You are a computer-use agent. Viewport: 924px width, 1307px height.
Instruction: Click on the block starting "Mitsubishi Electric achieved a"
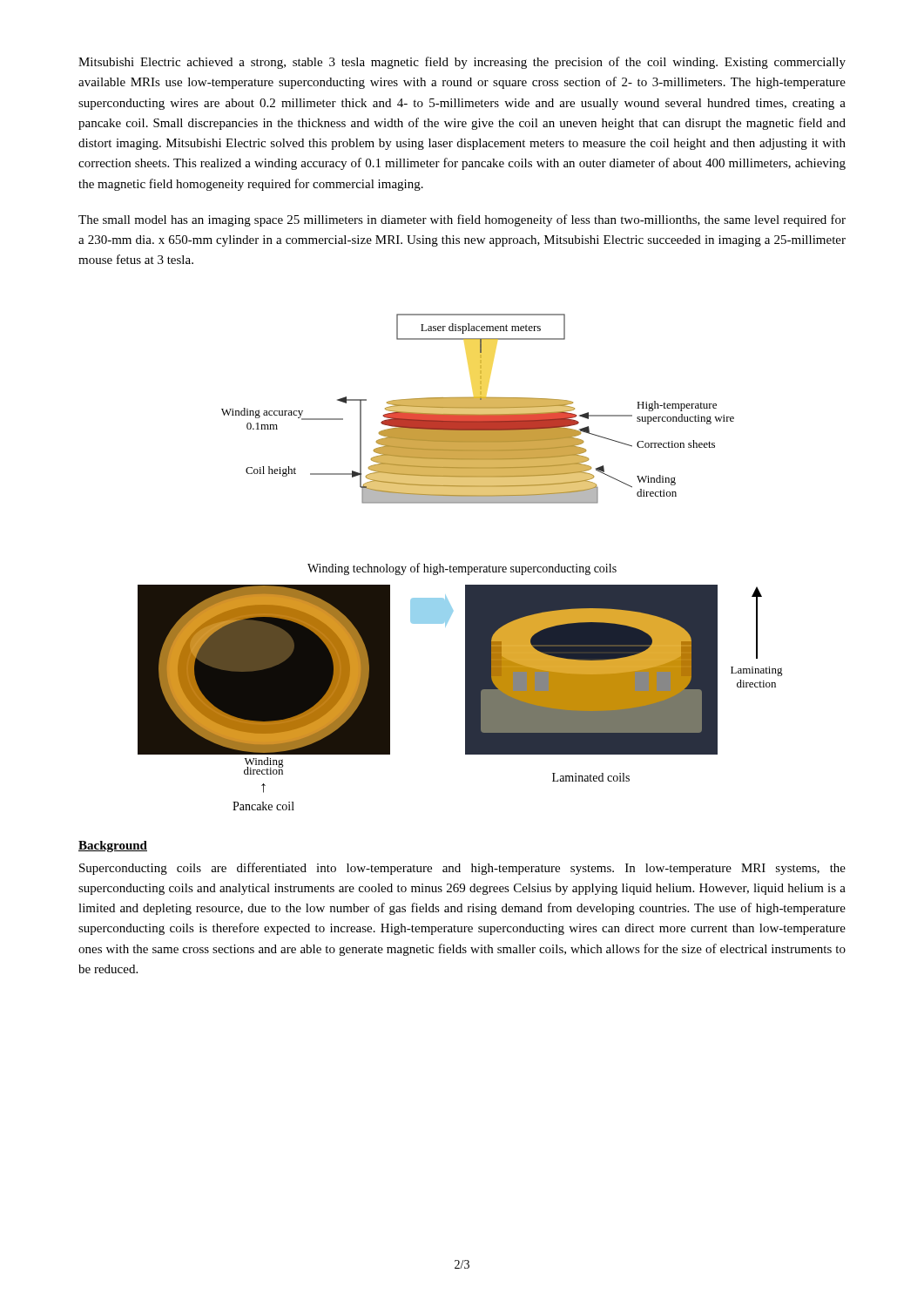click(462, 123)
